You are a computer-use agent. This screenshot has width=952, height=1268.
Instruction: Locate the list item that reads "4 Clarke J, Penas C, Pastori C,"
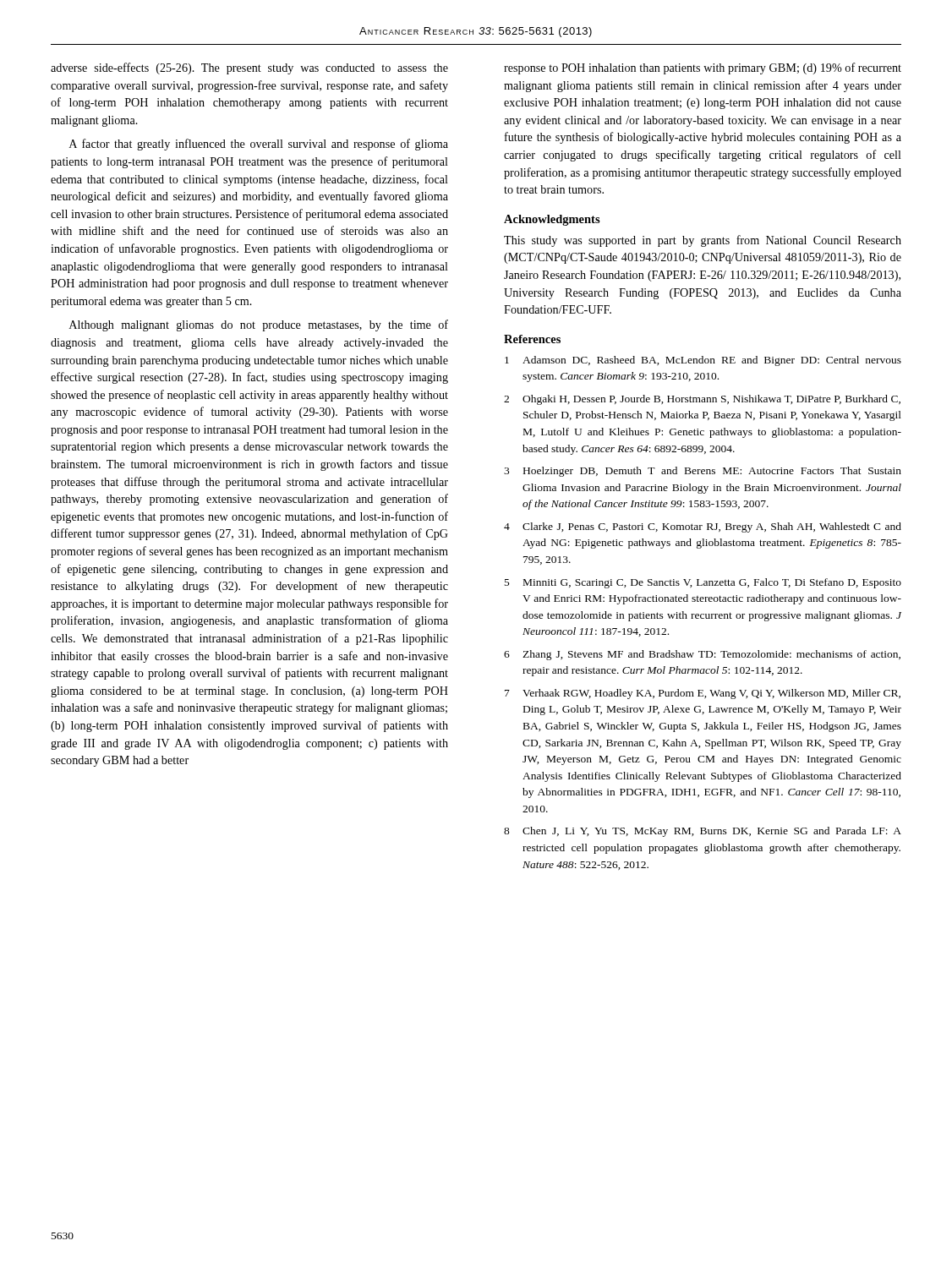pyautogui.click(x=703, y=543)
